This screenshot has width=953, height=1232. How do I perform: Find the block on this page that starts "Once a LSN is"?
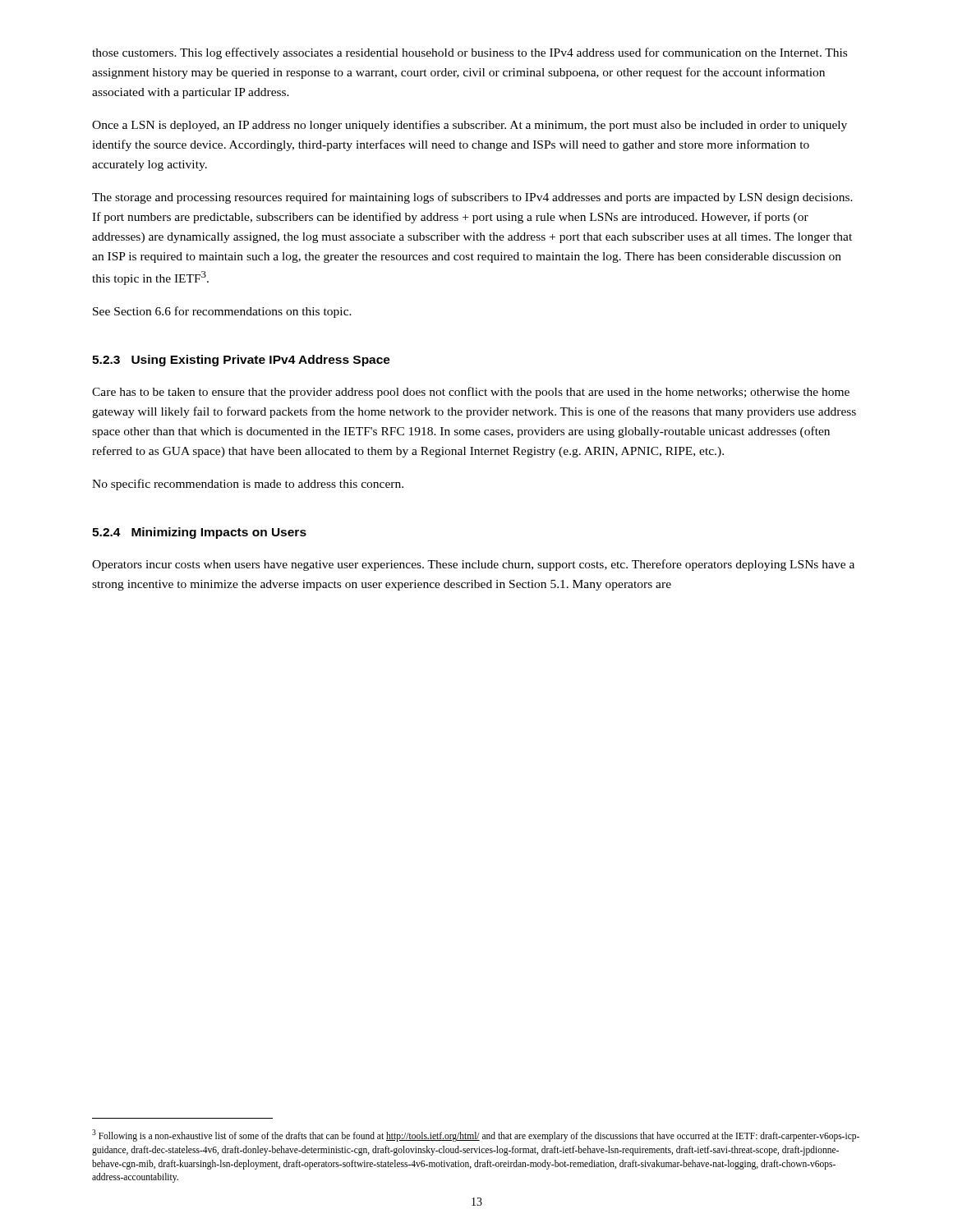[x=476, y=145]
